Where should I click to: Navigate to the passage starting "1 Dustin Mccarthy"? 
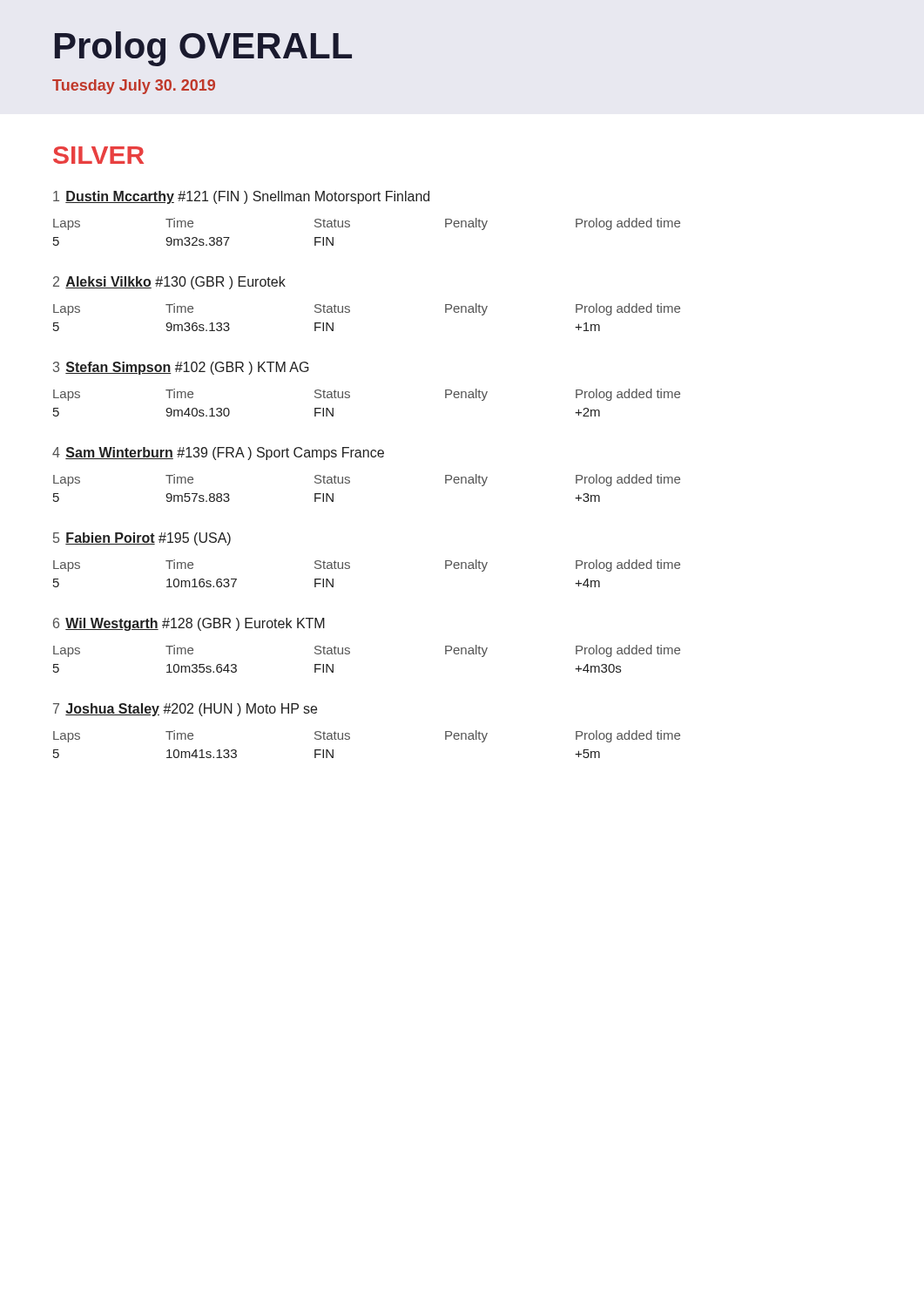(x=241, y=197)
